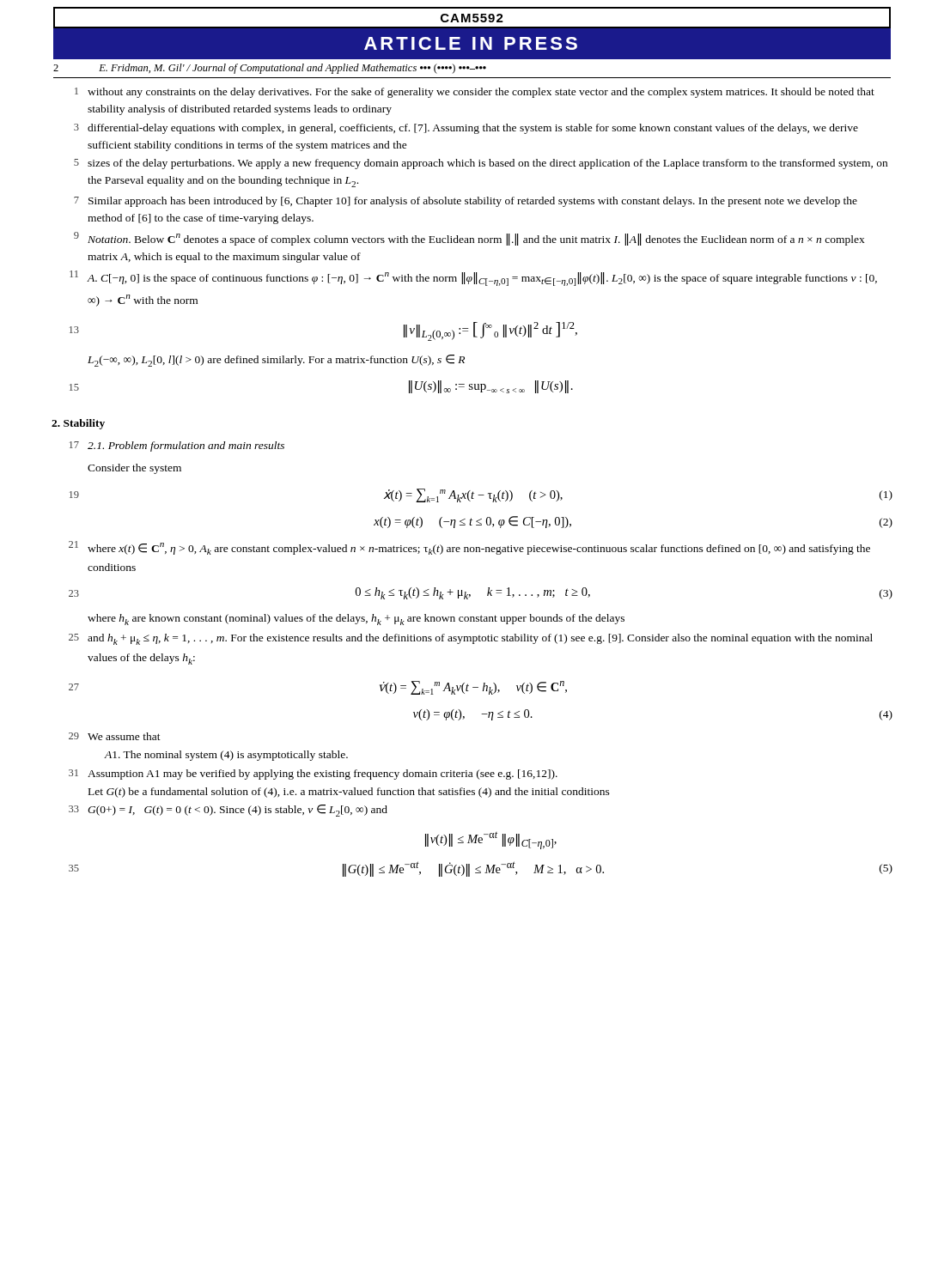Locate the text that reads "Consider the system"

(134, 469)
